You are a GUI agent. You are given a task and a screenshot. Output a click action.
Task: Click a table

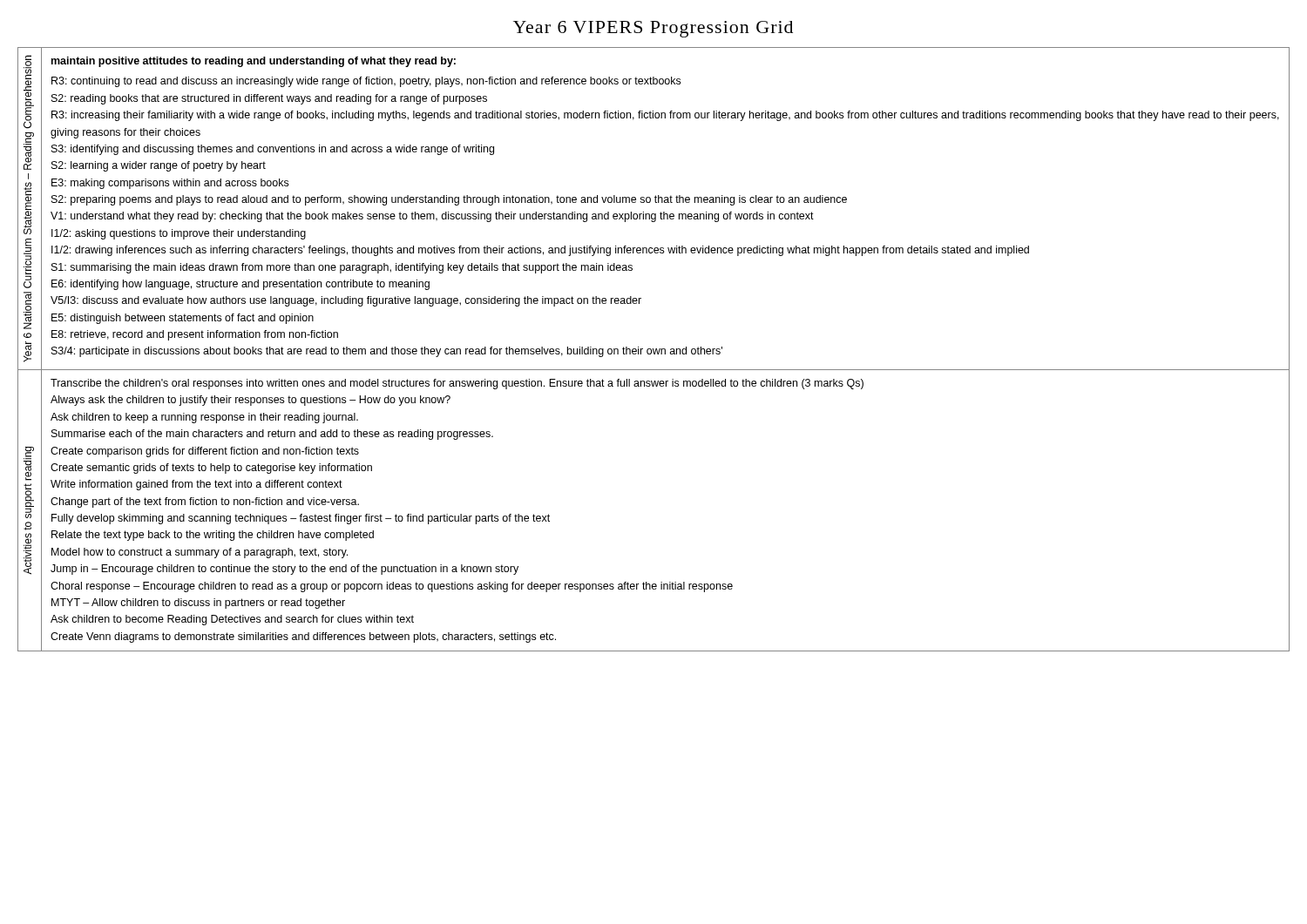654,349
